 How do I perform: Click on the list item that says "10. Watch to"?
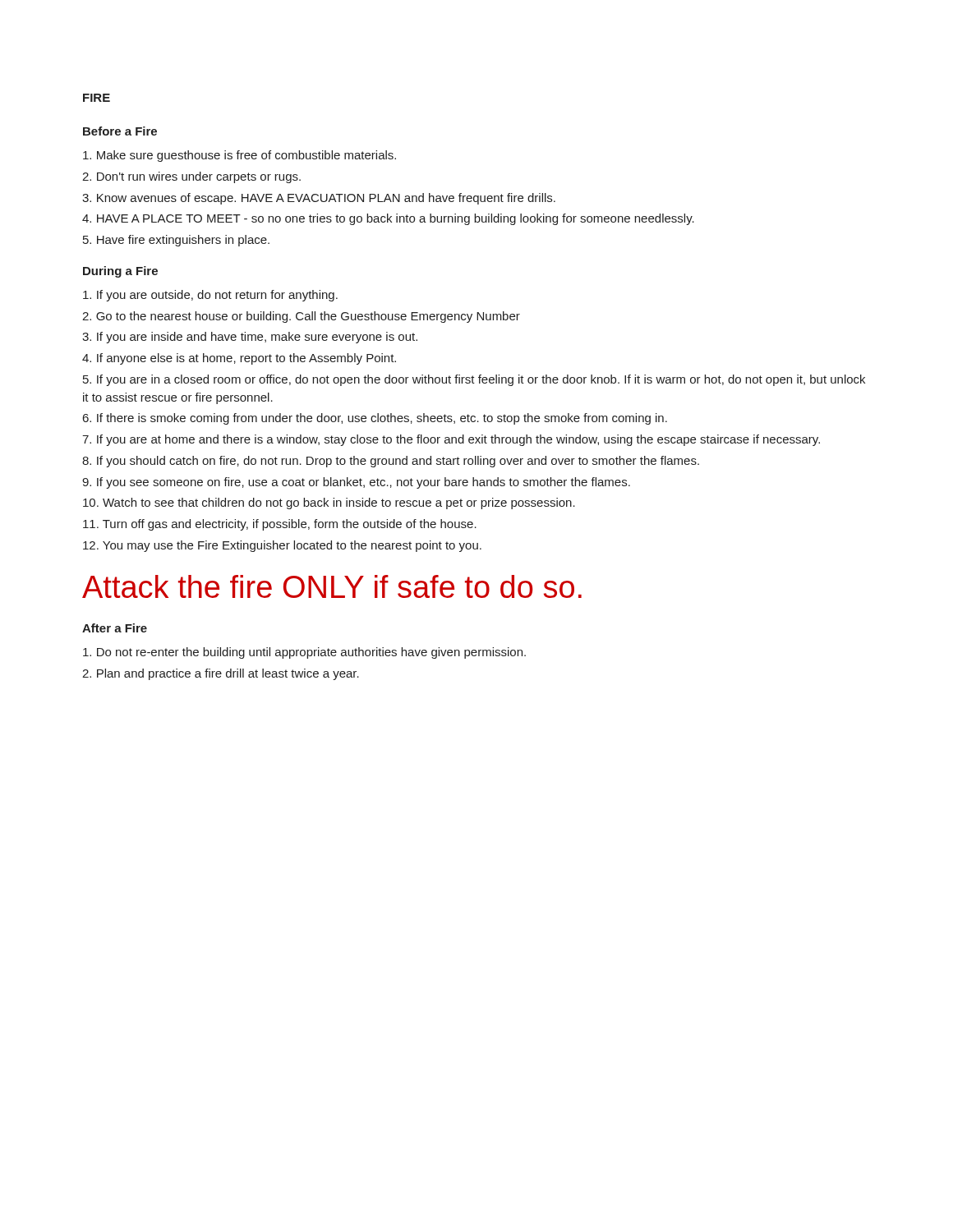329,502
